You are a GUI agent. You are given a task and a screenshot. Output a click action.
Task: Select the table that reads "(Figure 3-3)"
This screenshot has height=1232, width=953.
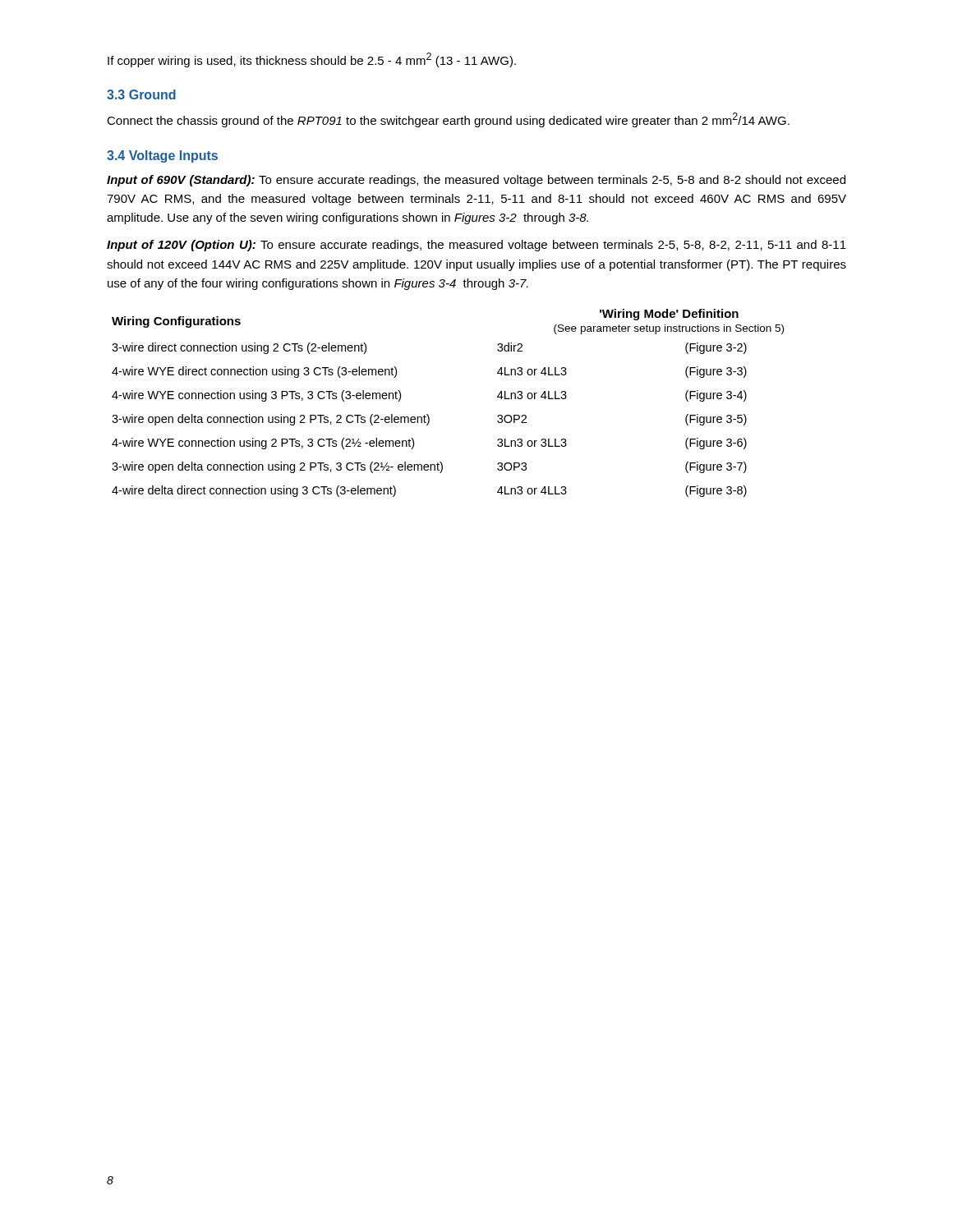click(476, 403)
